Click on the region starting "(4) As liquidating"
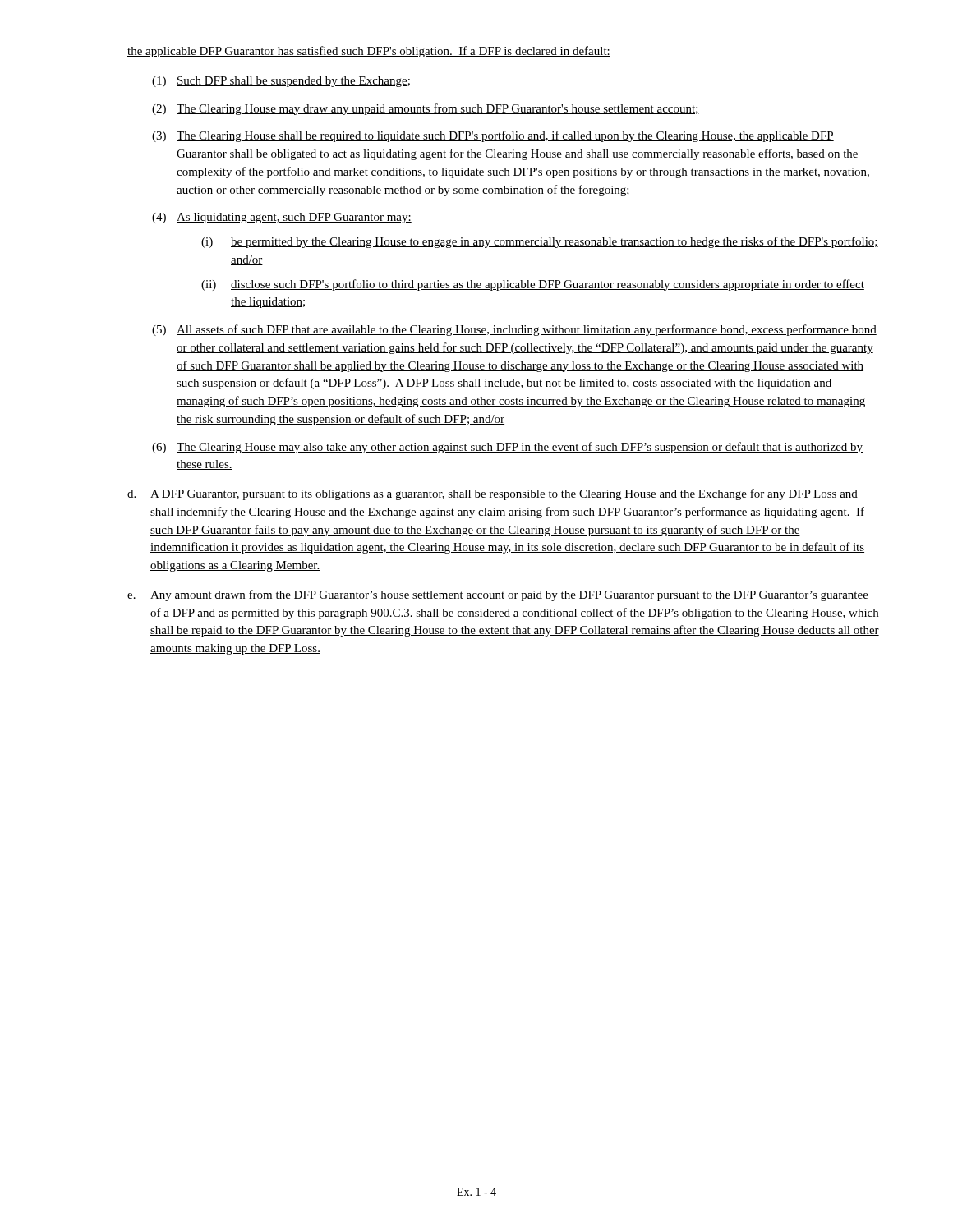Image resolution: width=953 pixels, height=1232 pixels. pyautogui.click(x=282, y=218)
